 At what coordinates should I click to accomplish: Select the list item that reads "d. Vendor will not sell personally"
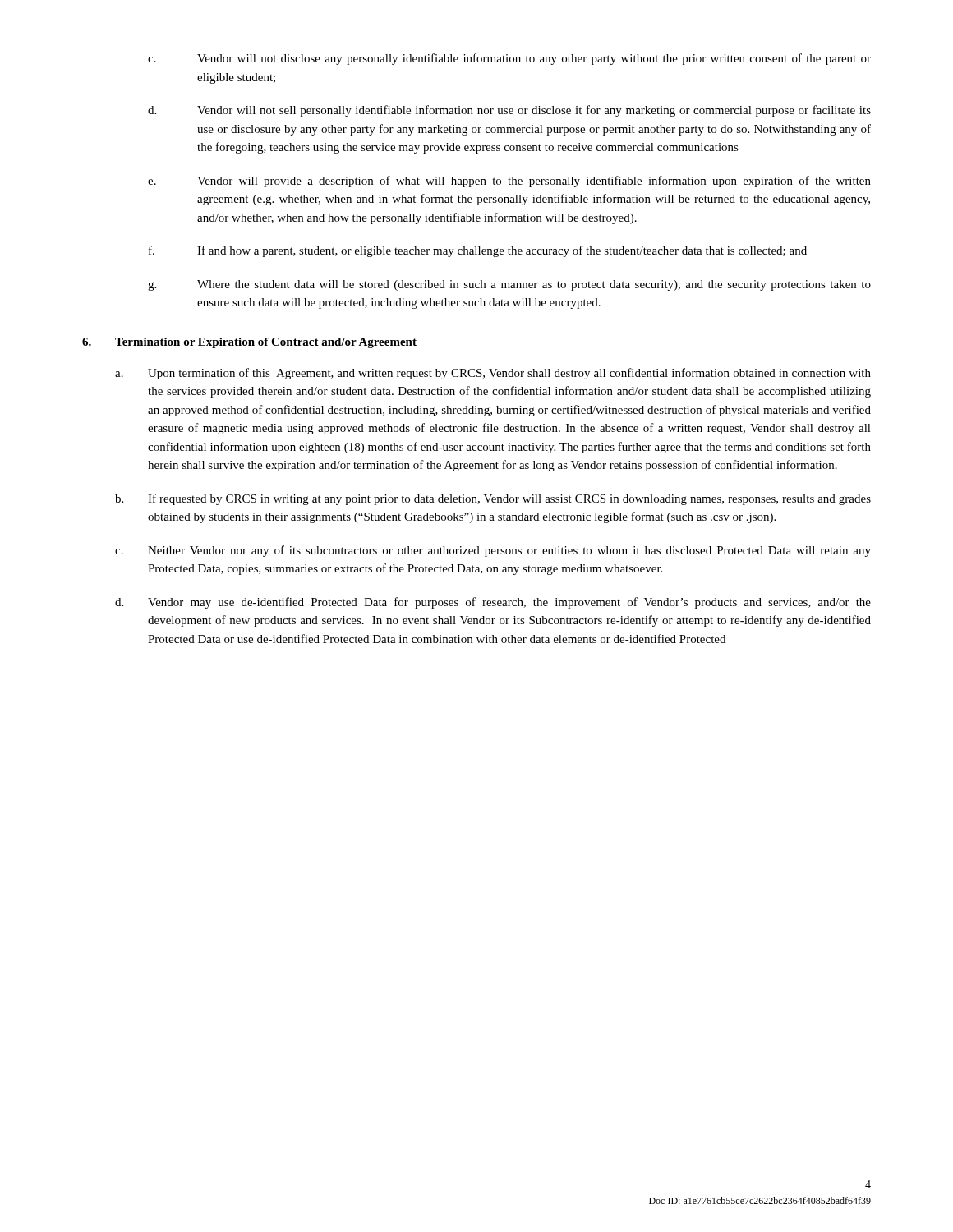point(476,129)
